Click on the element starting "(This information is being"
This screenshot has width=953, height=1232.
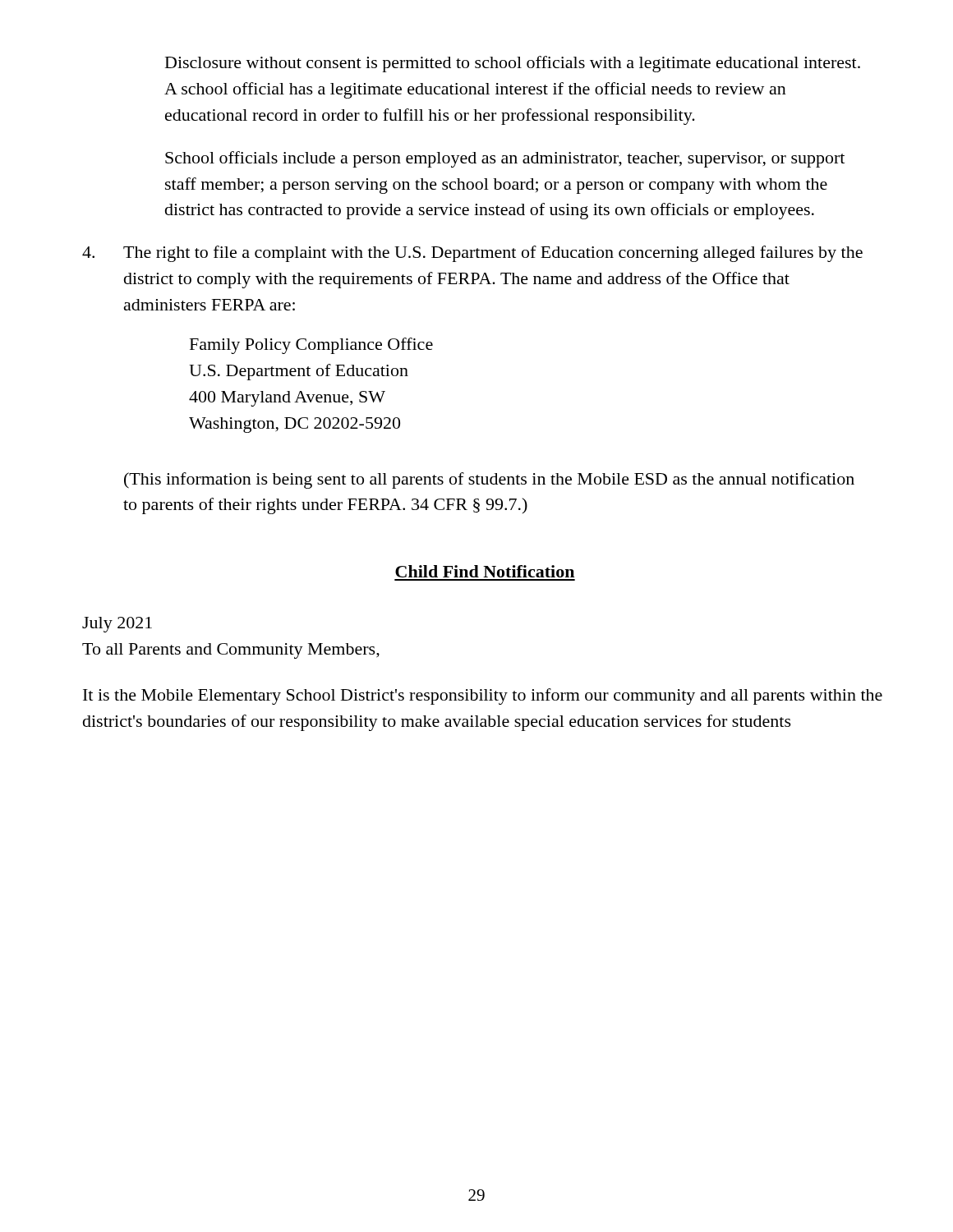[x=497, y=492]
